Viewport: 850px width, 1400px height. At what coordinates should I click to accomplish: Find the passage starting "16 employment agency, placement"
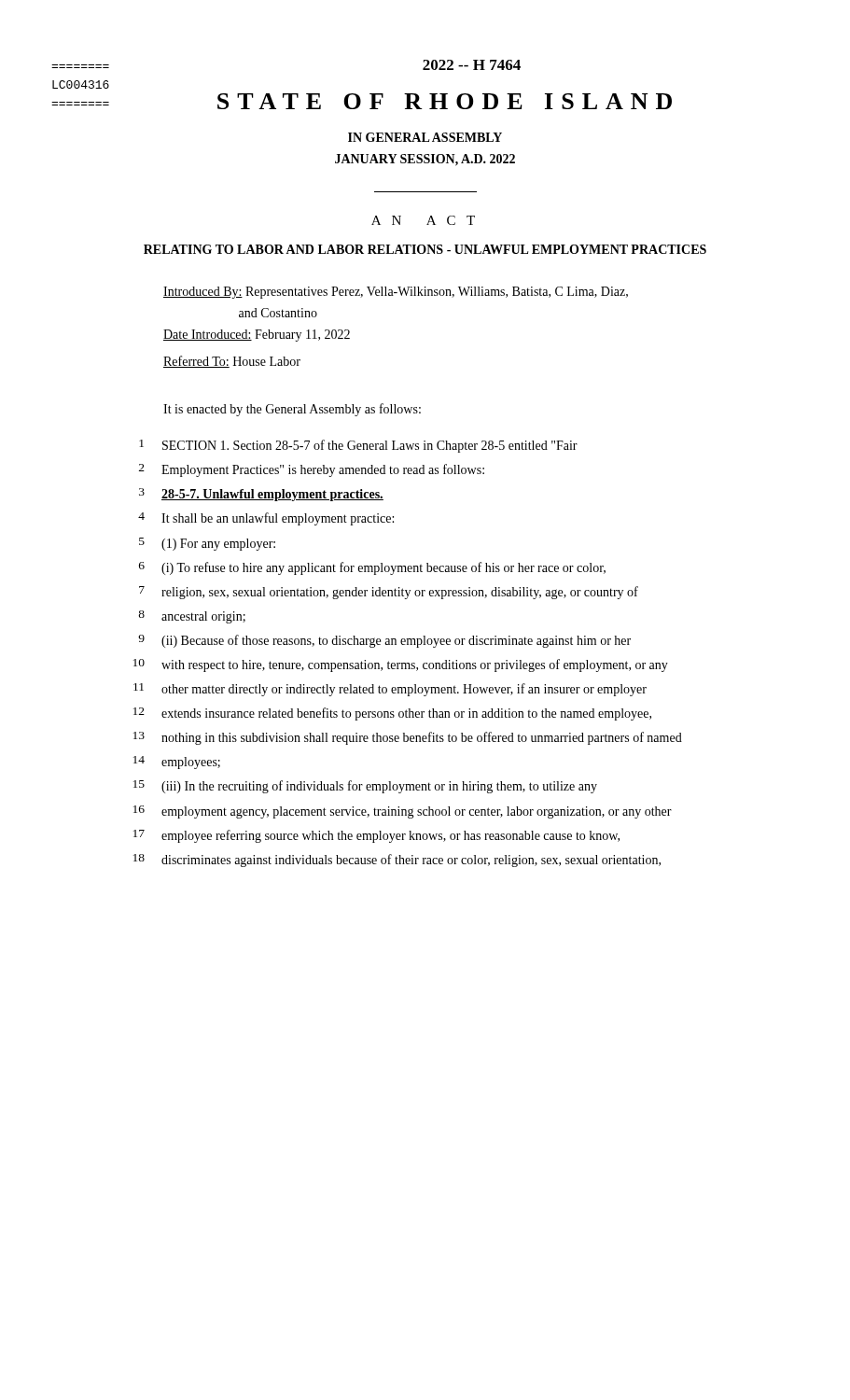446,811
